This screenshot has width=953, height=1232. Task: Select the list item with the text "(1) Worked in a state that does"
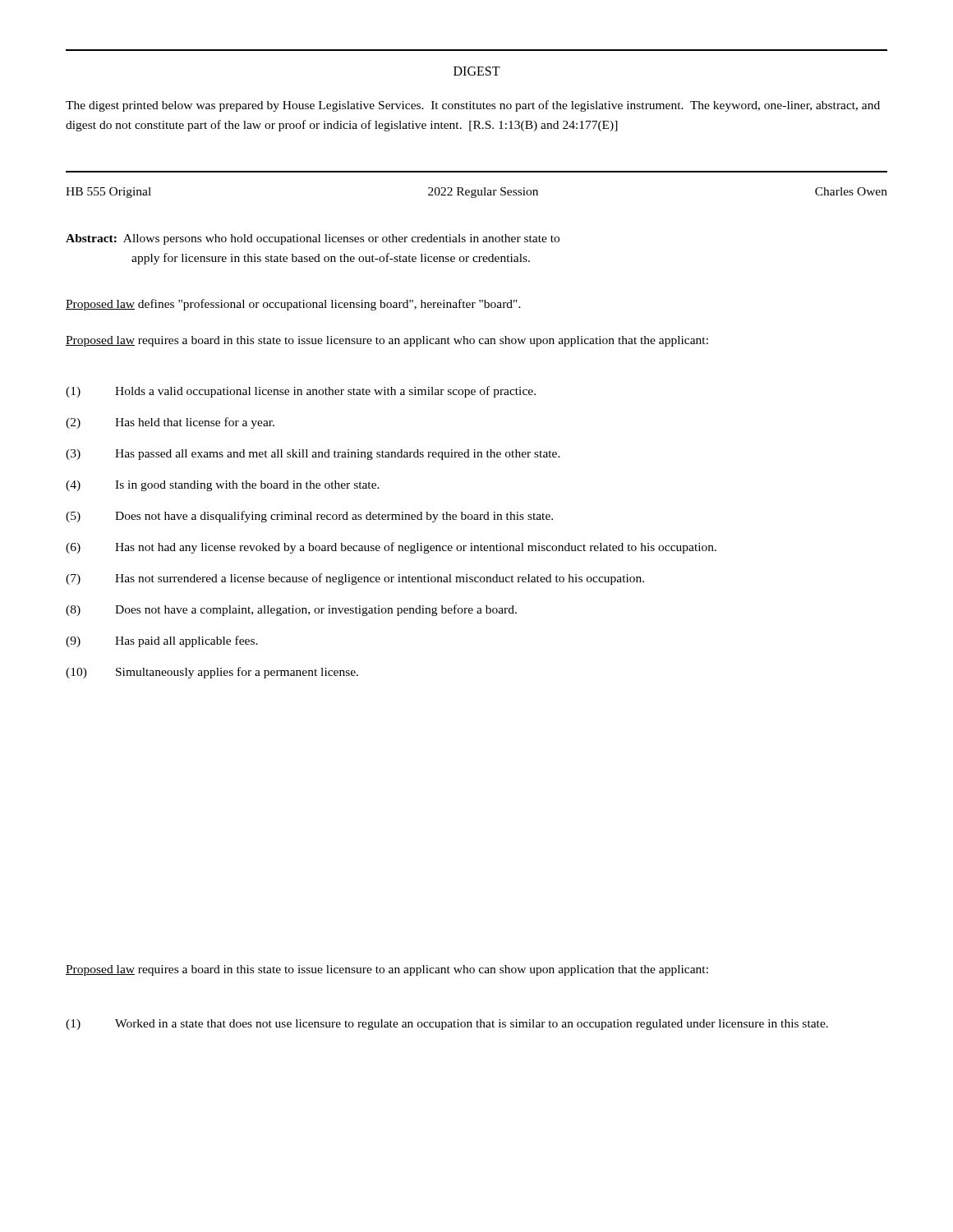click(476, 1023)
